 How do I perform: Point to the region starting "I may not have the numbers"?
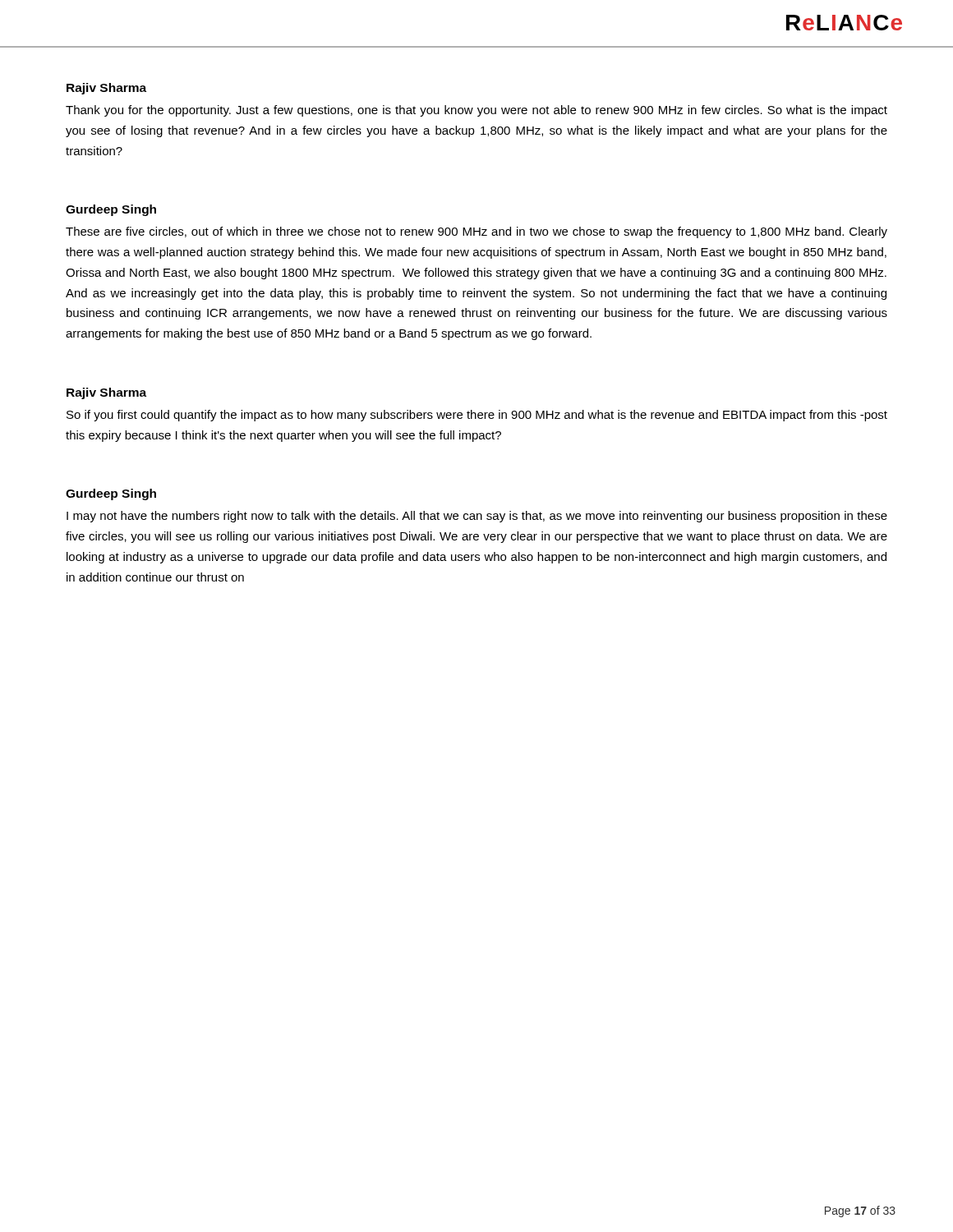[x=476, y=546]
